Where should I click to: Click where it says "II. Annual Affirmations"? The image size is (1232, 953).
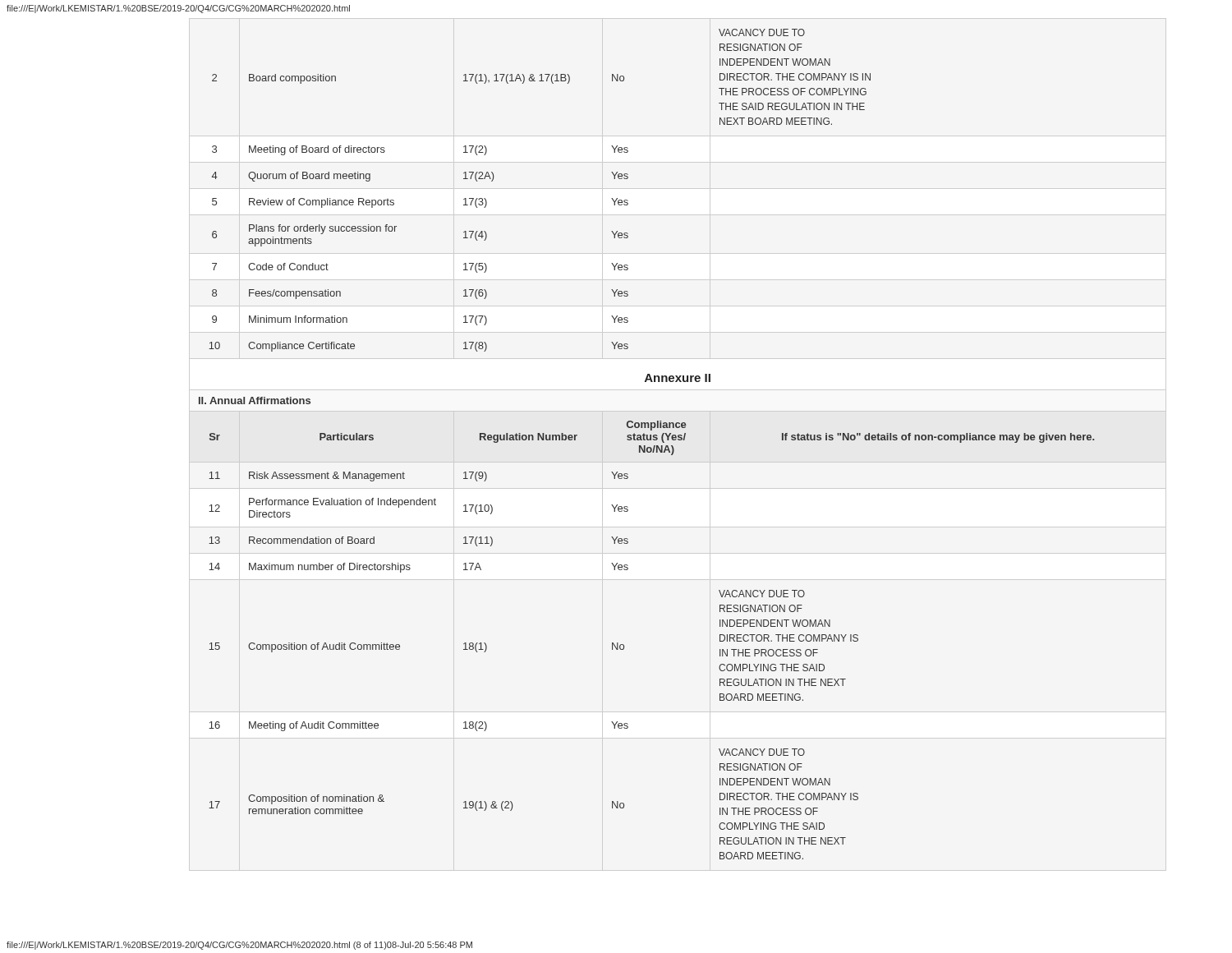(255, 400)
